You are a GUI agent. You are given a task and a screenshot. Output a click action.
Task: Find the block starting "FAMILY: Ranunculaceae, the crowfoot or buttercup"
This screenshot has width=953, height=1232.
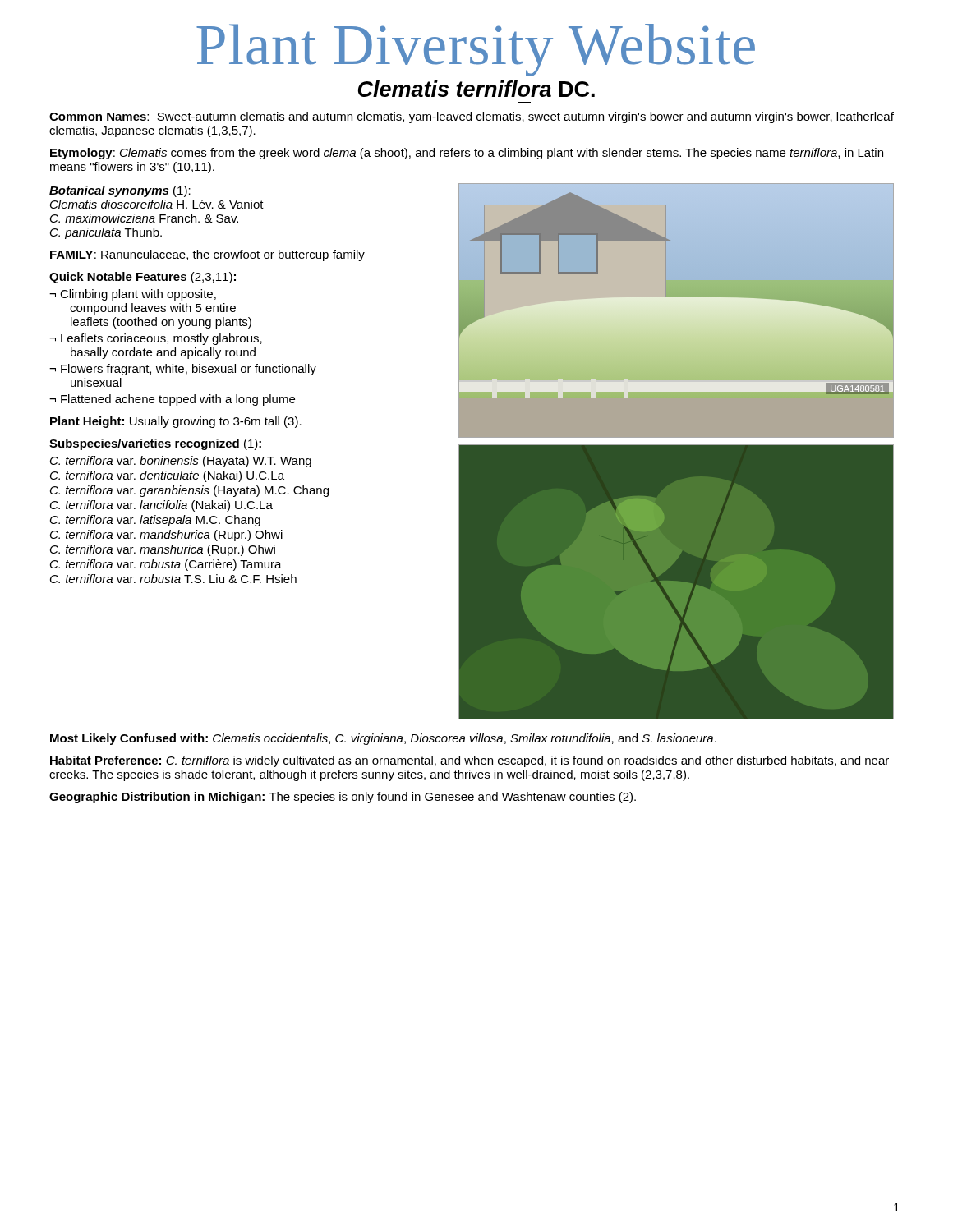click(x=207, y=254)
